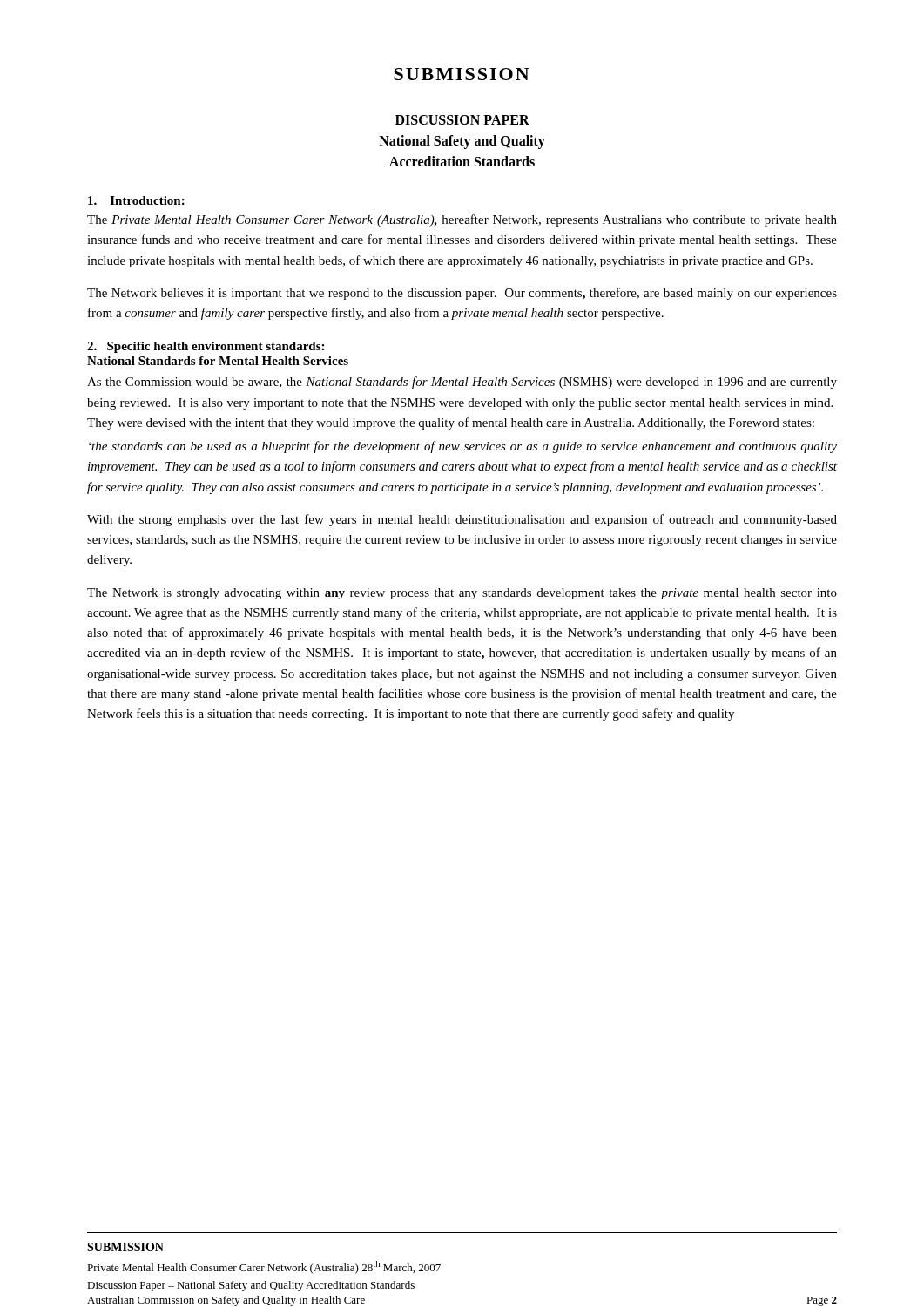Locate the block of text that opens with "The Private Mental Health Consumer Carer Network (Australia),"

[x=462, y=240]
